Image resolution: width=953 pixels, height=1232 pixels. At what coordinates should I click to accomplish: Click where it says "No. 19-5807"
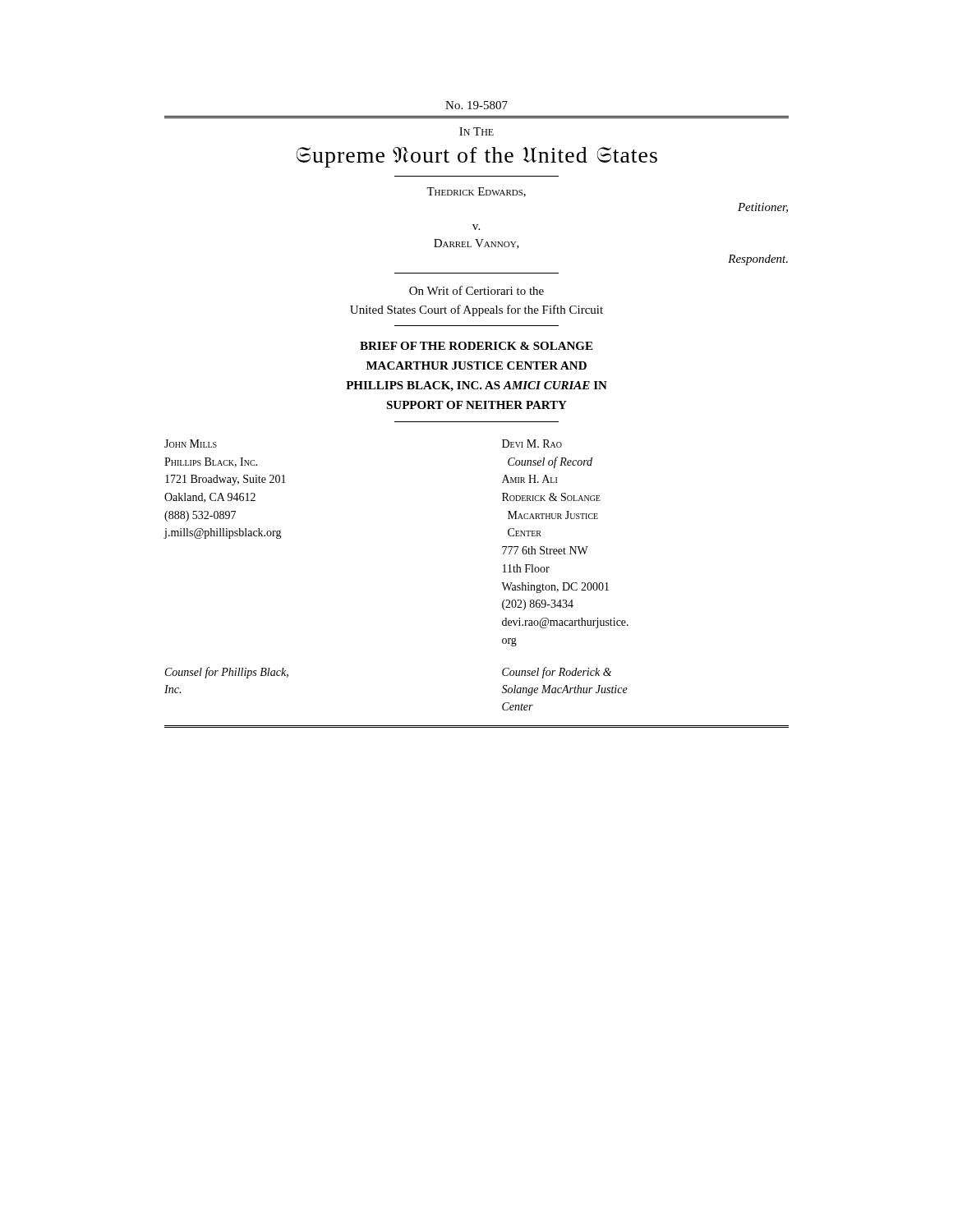click(476, 105)
